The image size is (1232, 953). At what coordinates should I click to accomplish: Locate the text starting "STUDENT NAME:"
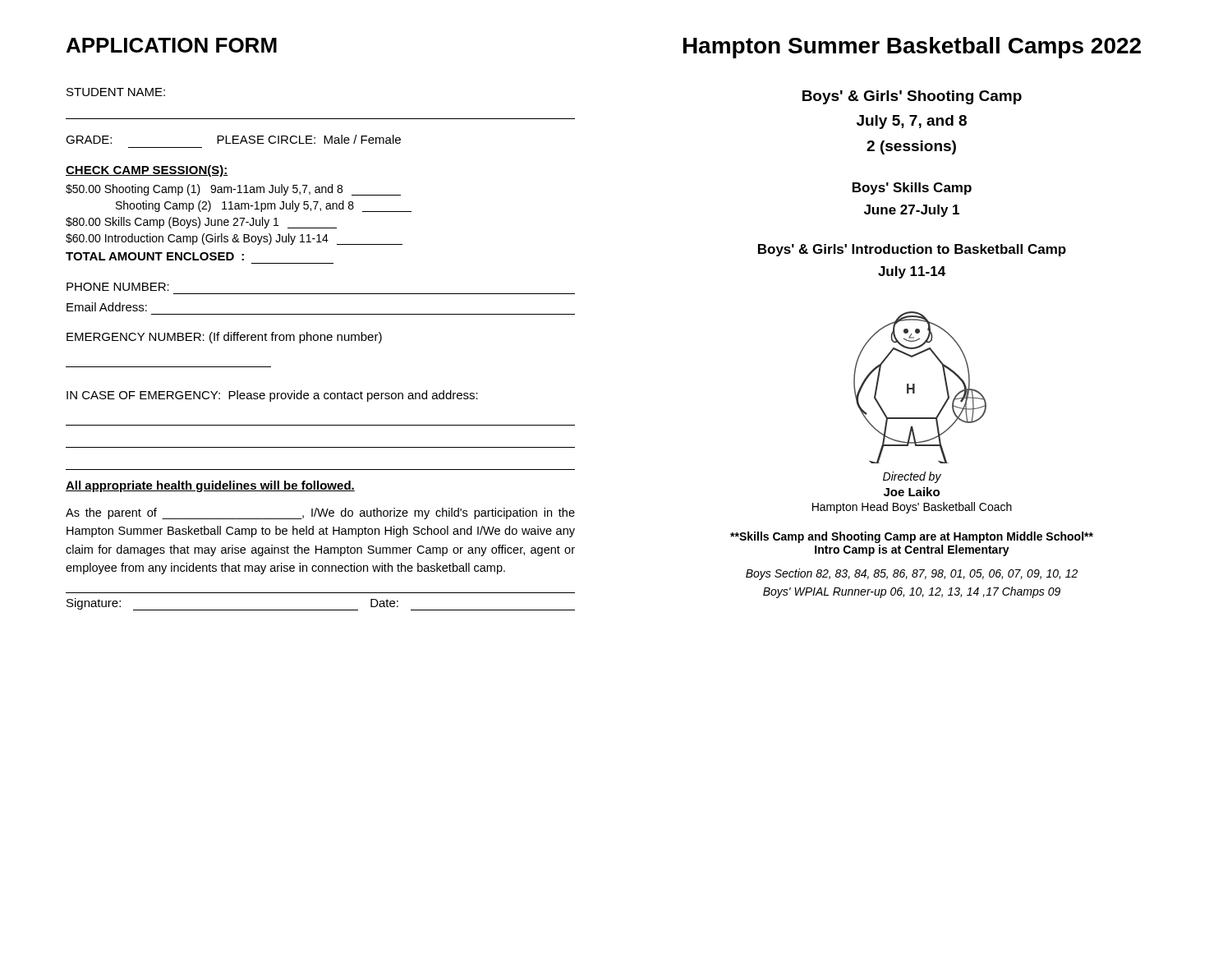(116, 92)
